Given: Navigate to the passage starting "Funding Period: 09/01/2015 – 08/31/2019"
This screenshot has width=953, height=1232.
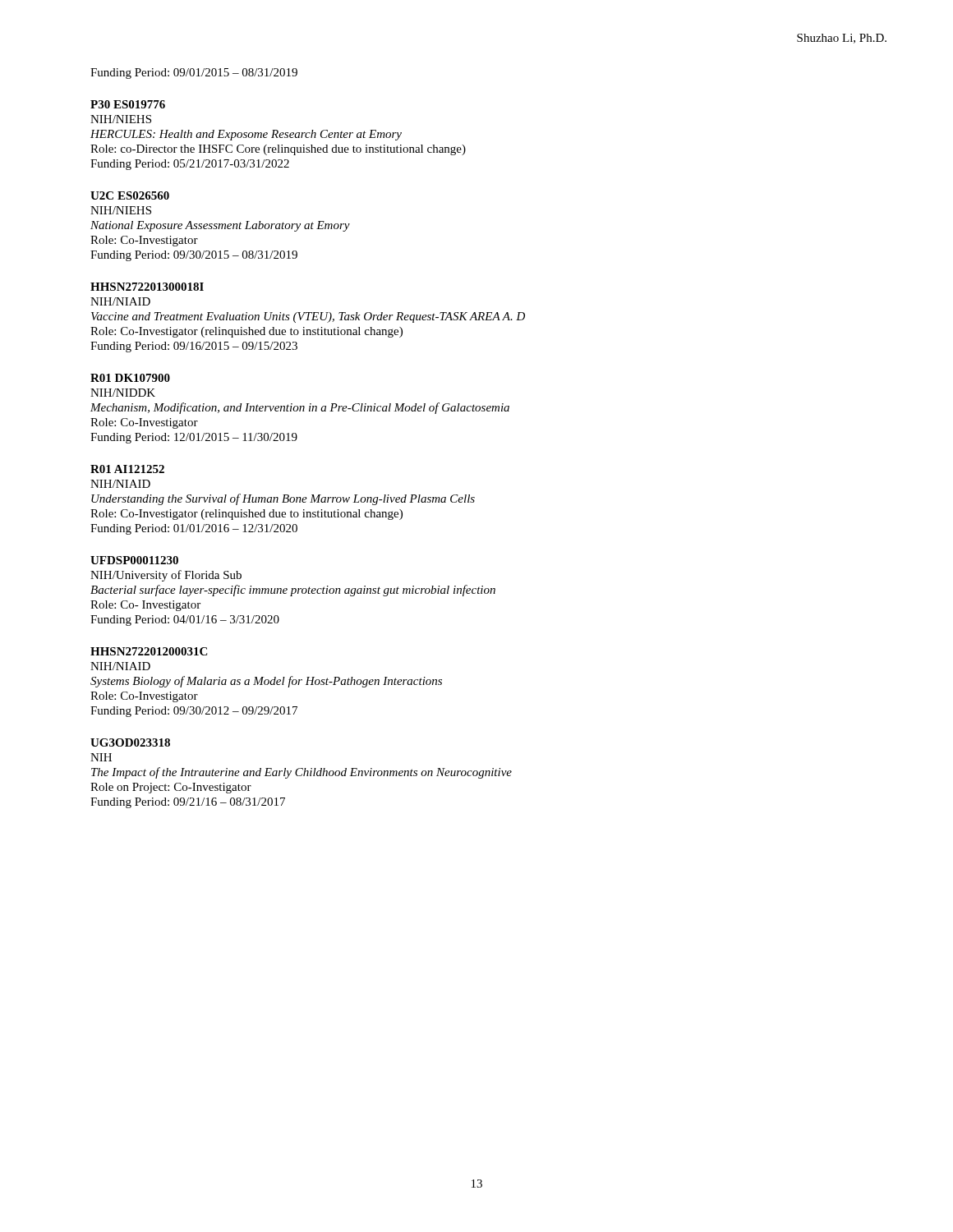Looking at the screenshot, I should pyautogui.click(x=194, y=72).
